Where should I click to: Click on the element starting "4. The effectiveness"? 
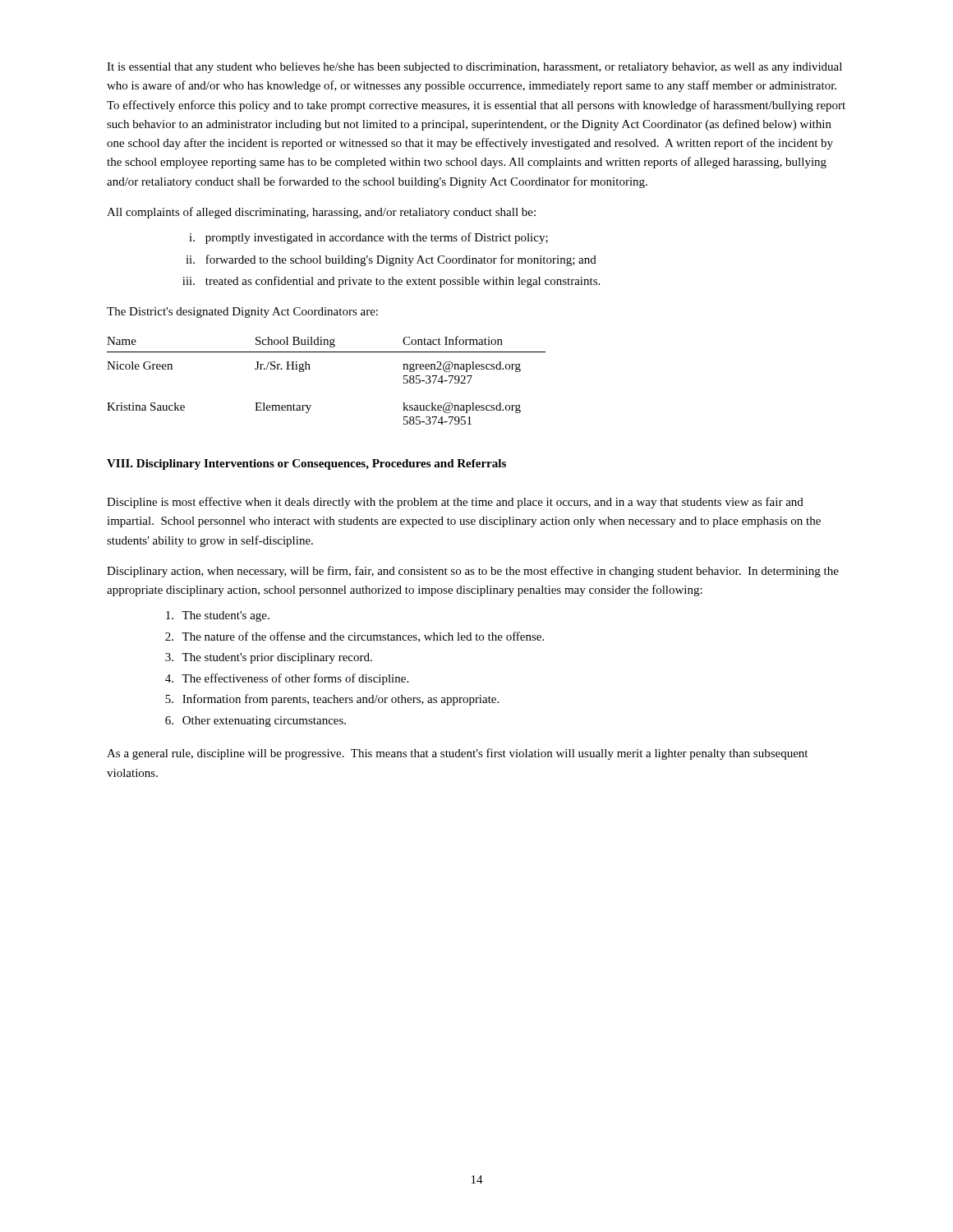point(287,679)
